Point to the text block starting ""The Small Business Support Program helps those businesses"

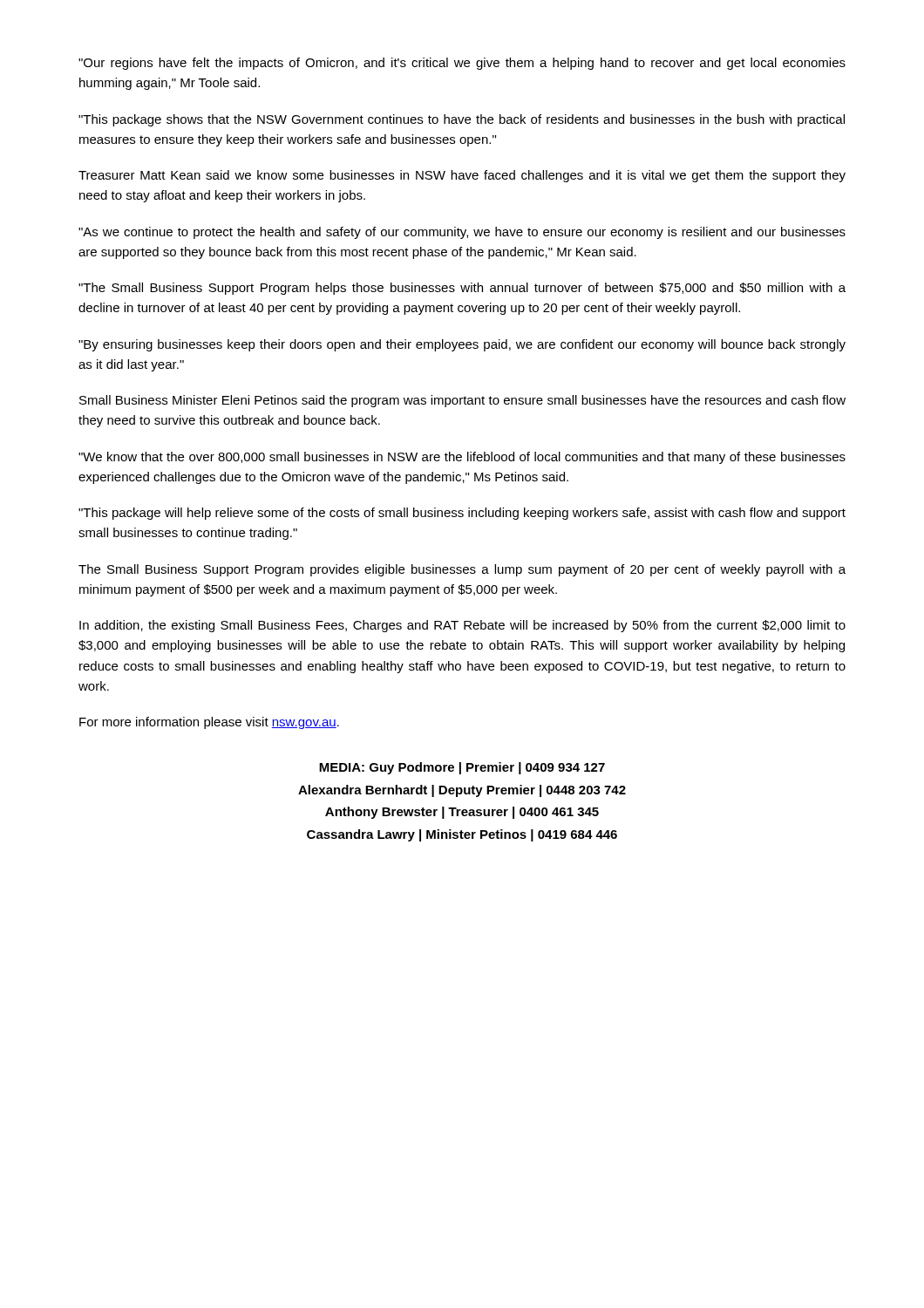click(462, 297)
